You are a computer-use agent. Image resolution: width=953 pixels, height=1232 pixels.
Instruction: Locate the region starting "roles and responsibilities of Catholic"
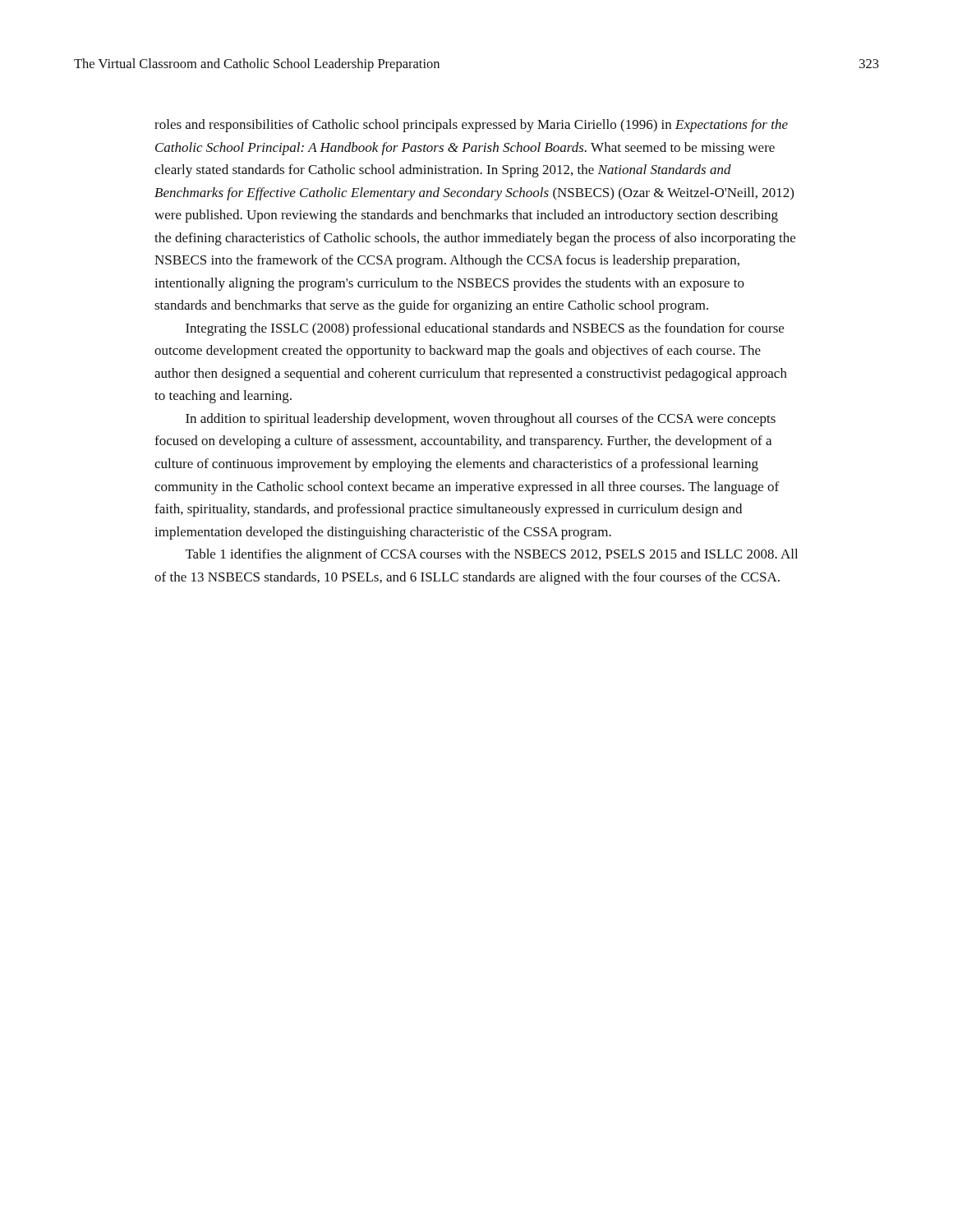476,351
